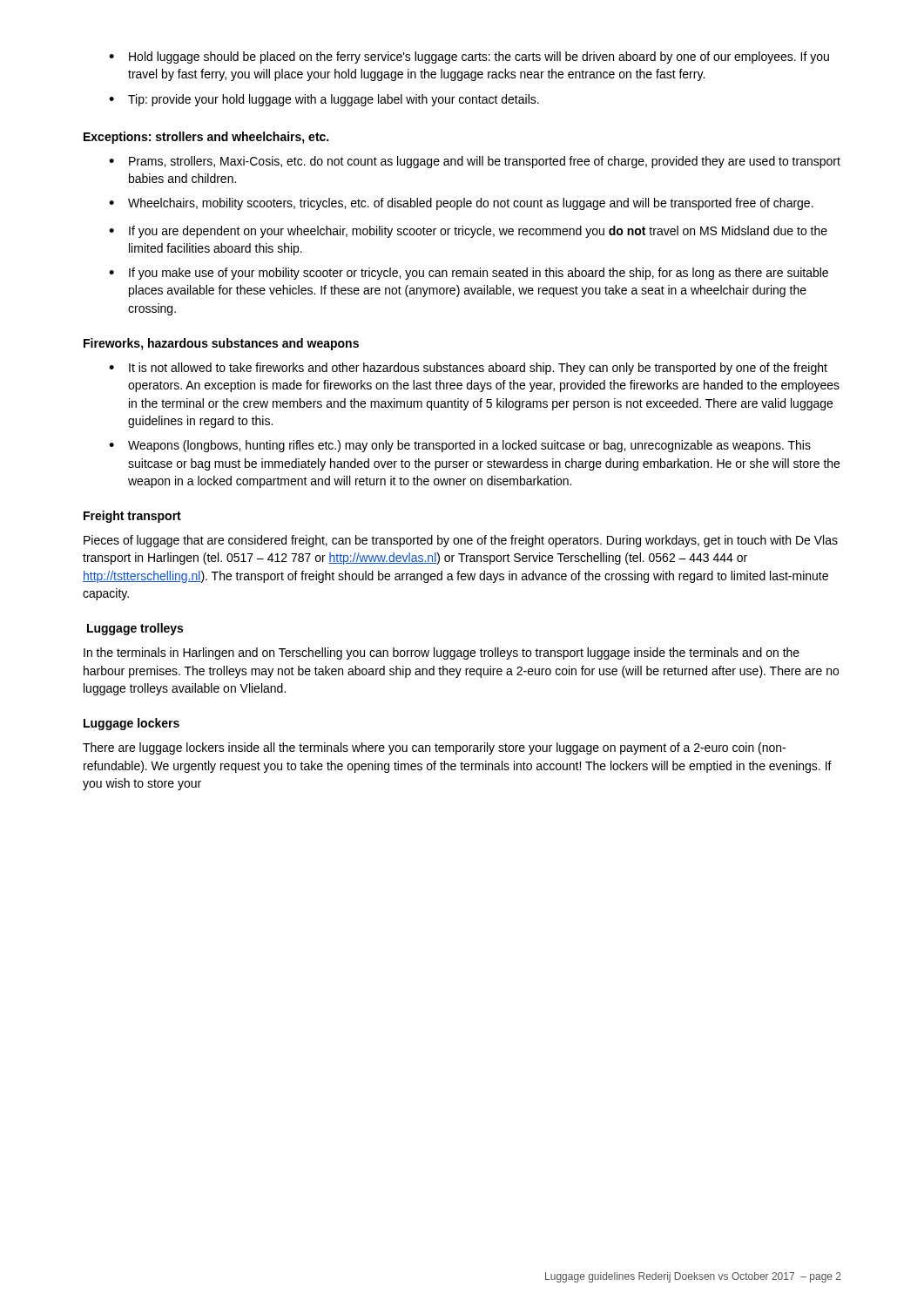Locate the region starting "Fireworks, hazardous substances and"

coord(221,343)
